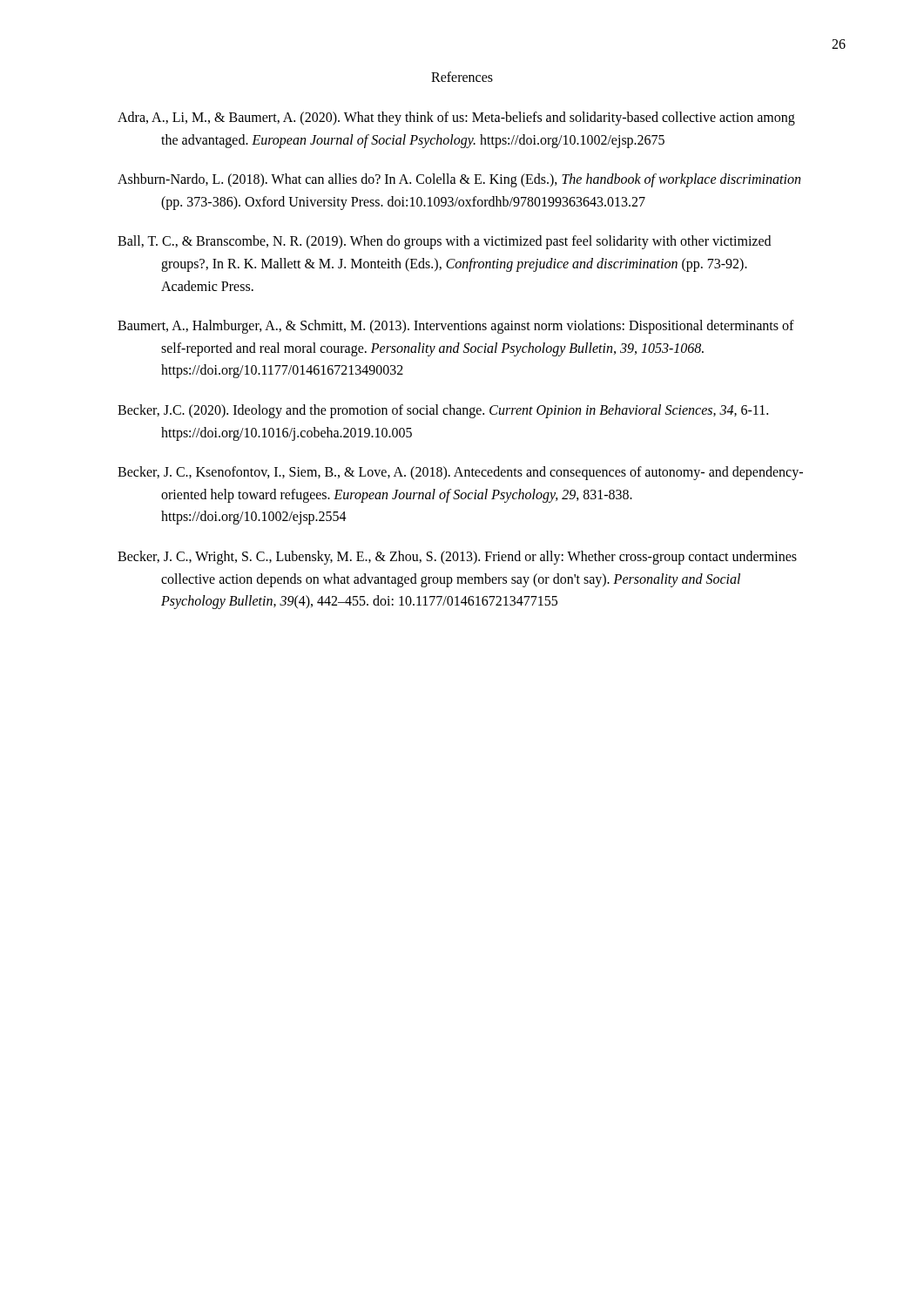Find the text starting "Baumert, A., Halmburger, A., &"
The height and width of the screenshot is (1307, 924).
point(456,348)
